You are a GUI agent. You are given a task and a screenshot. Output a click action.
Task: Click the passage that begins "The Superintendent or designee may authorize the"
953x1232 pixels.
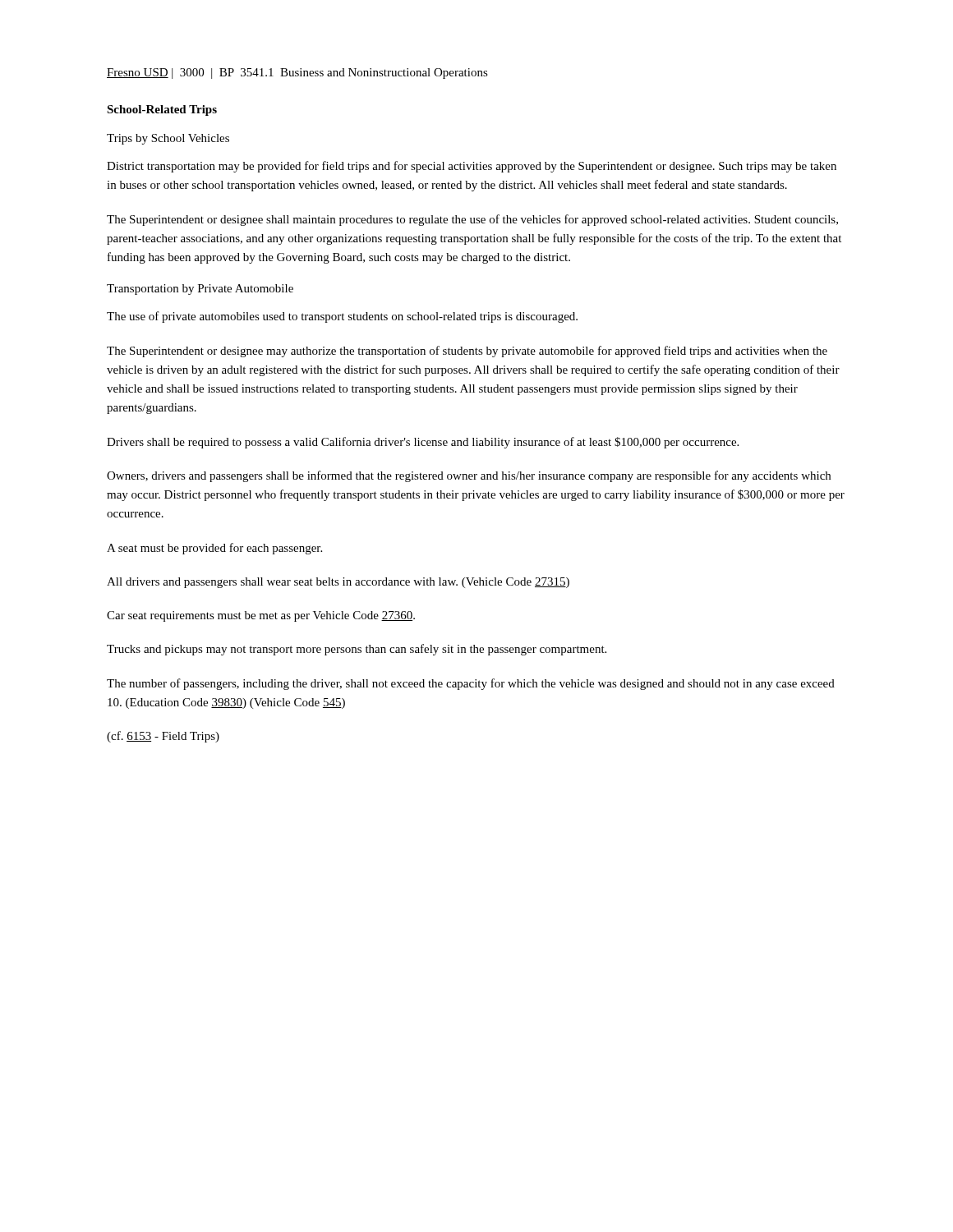(x=473, y=379)
